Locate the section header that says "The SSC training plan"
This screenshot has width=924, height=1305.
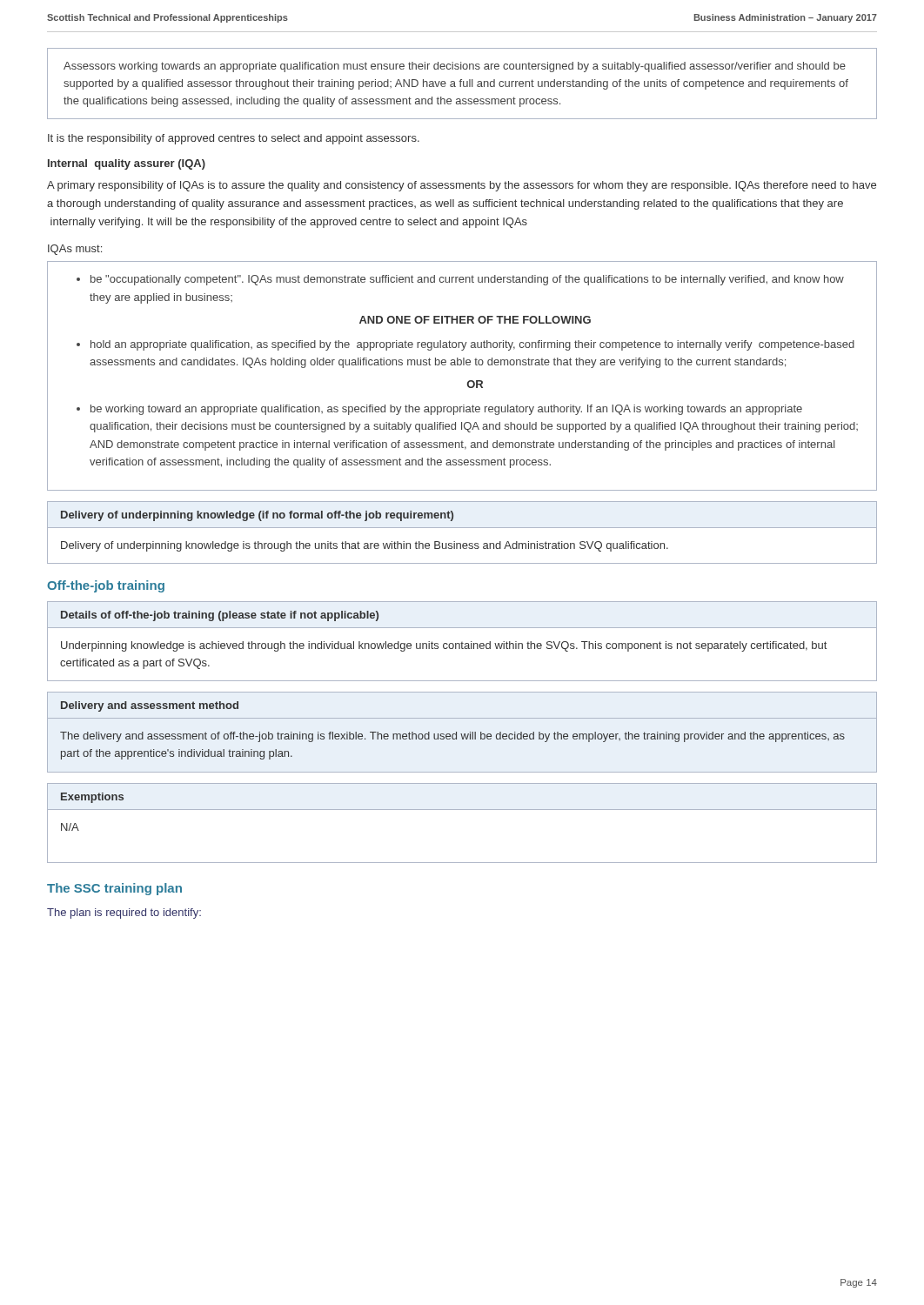(x=115, y=887)
